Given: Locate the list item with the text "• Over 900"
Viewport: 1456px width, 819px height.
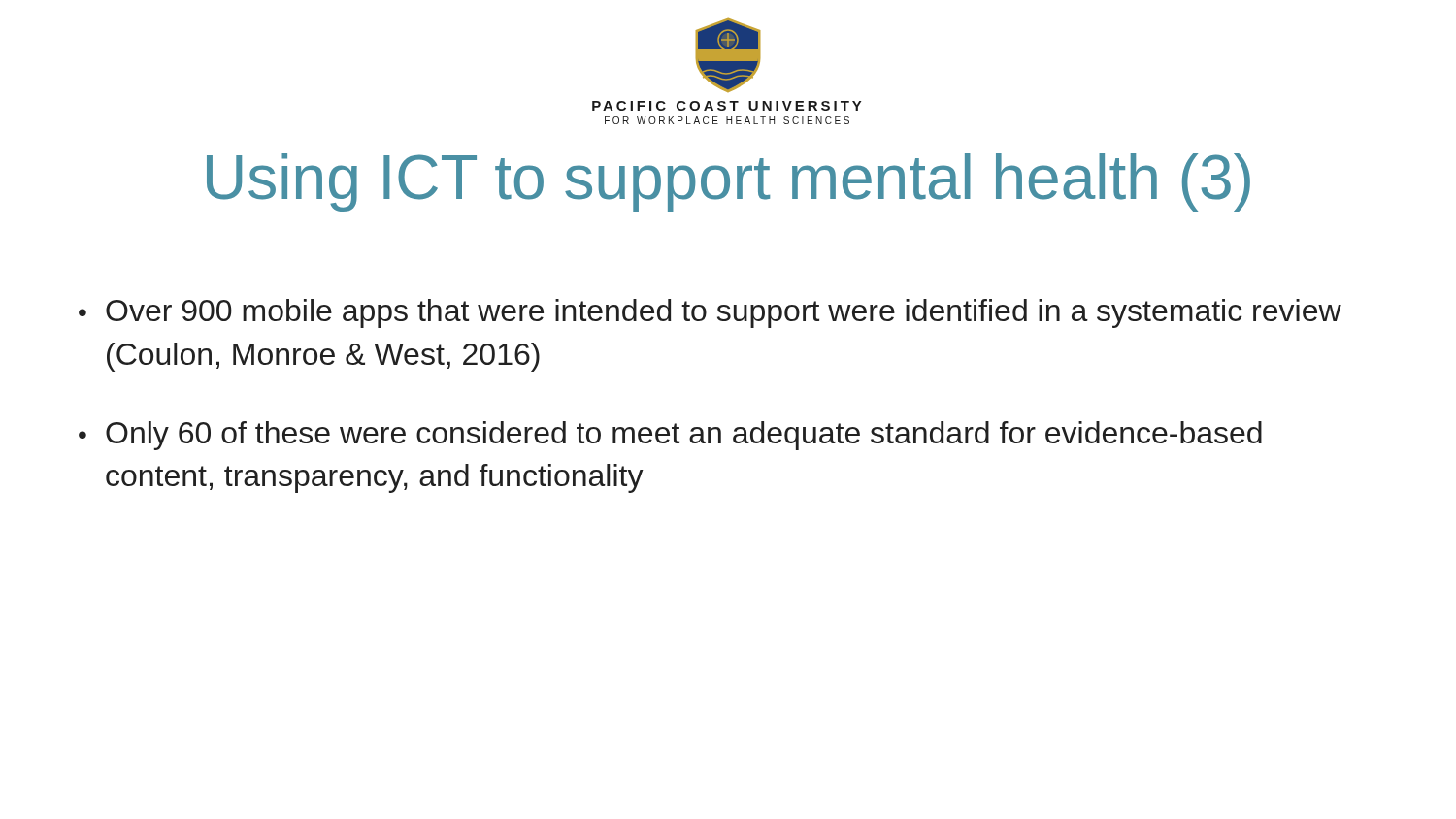Looking at the screenshot, I should 728,333.
